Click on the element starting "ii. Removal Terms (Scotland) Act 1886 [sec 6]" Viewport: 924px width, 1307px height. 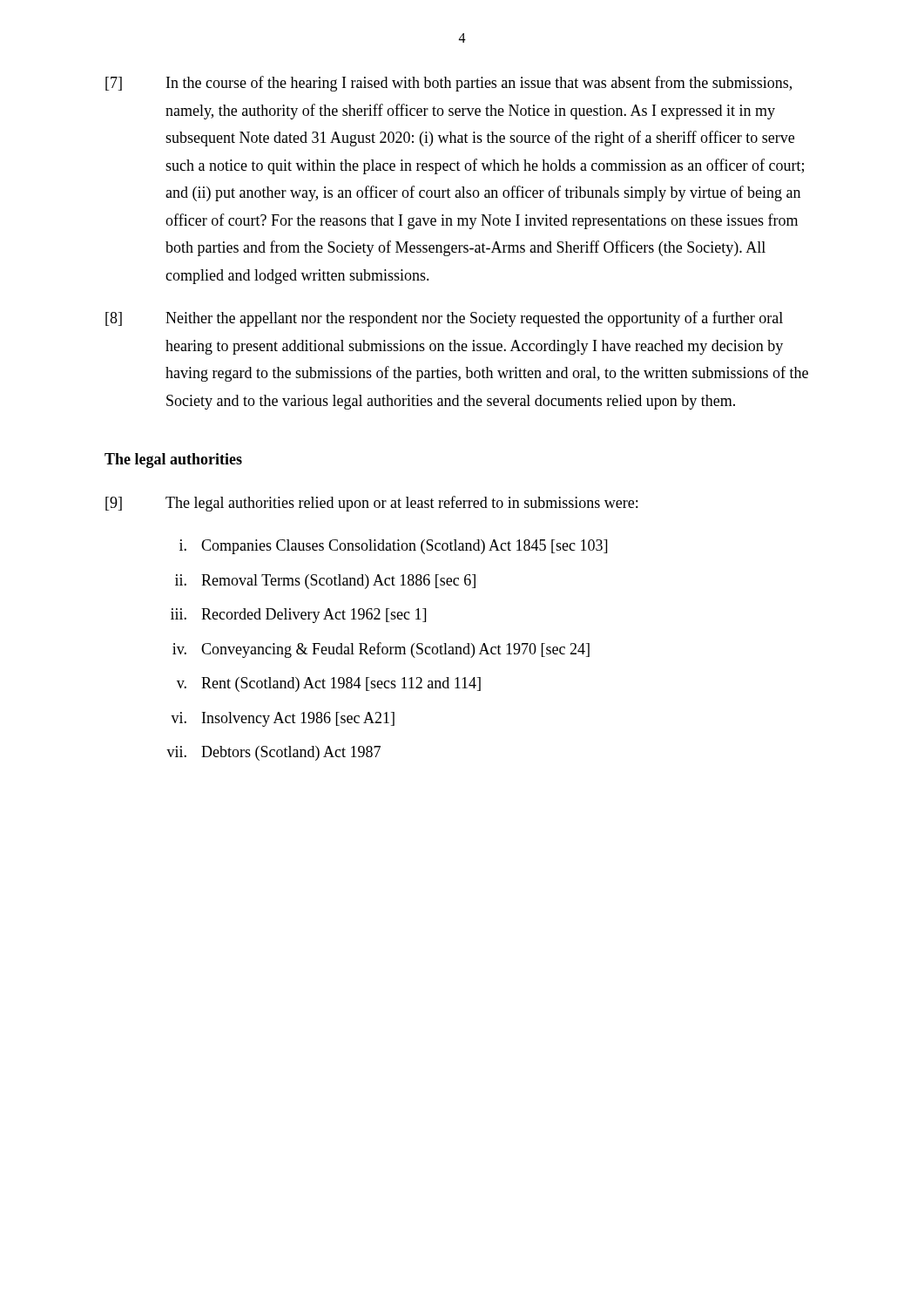click(x=479, y=581)
